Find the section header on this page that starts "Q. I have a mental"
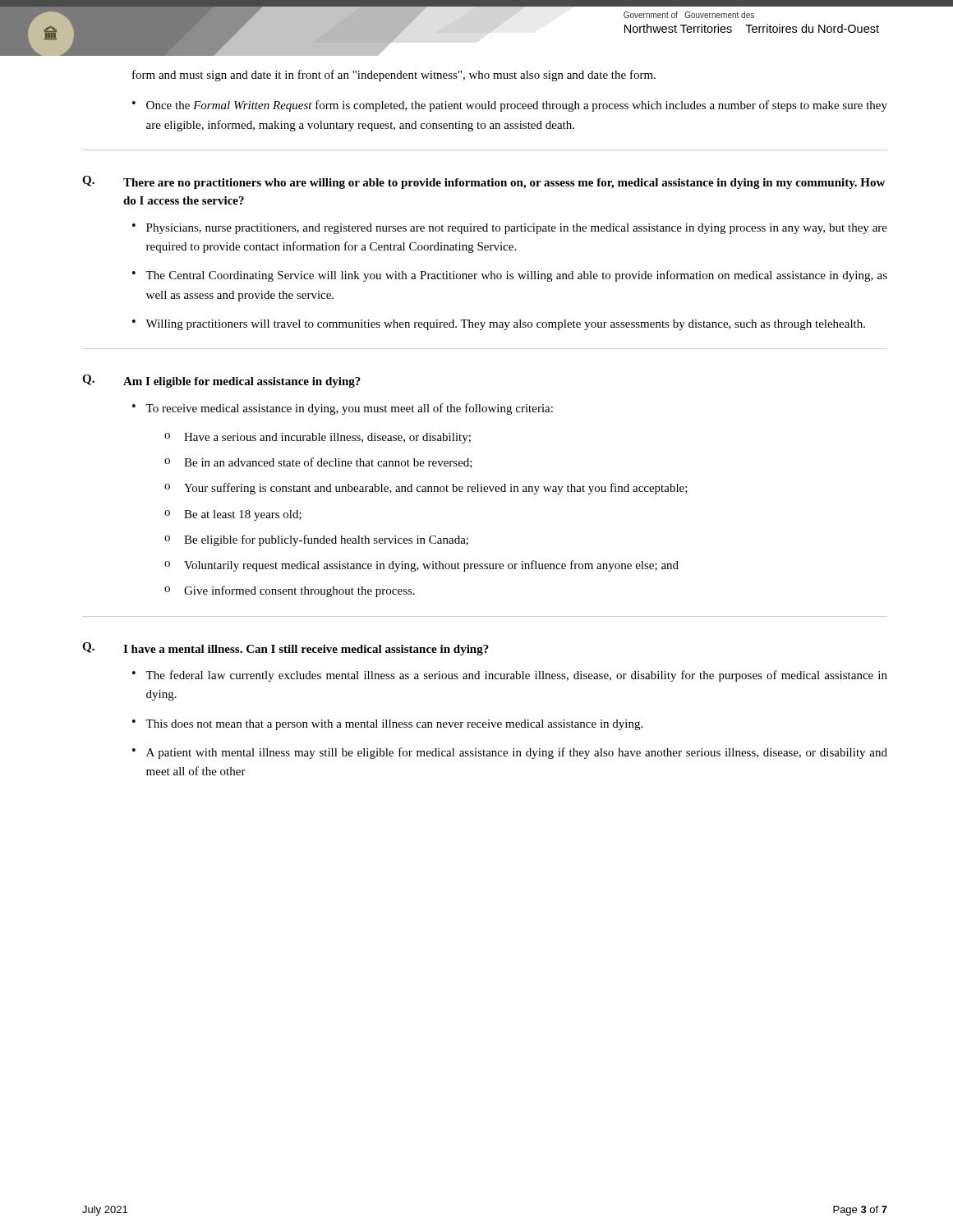 (x=485, y=649)
